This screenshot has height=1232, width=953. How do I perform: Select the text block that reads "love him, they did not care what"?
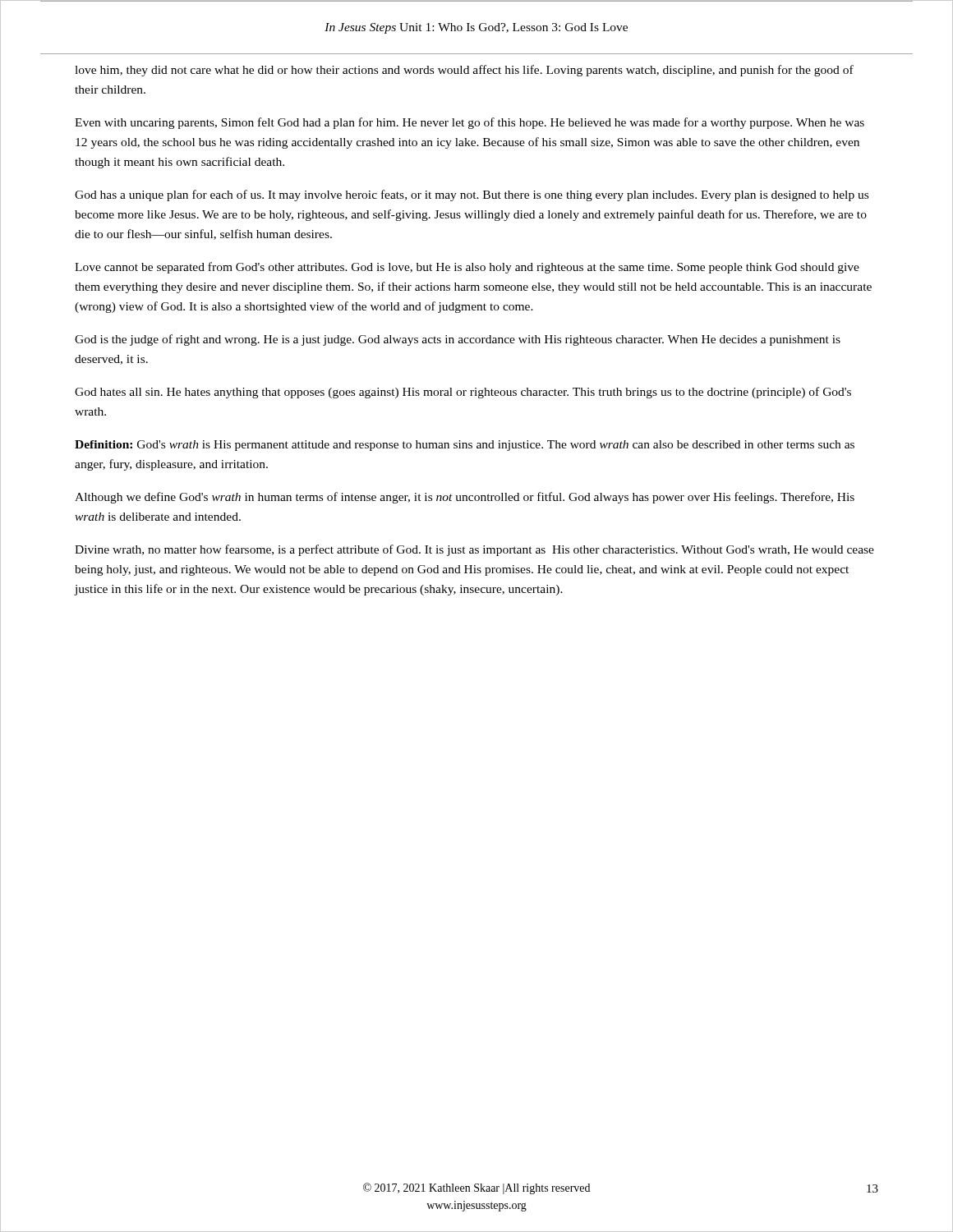464,79
